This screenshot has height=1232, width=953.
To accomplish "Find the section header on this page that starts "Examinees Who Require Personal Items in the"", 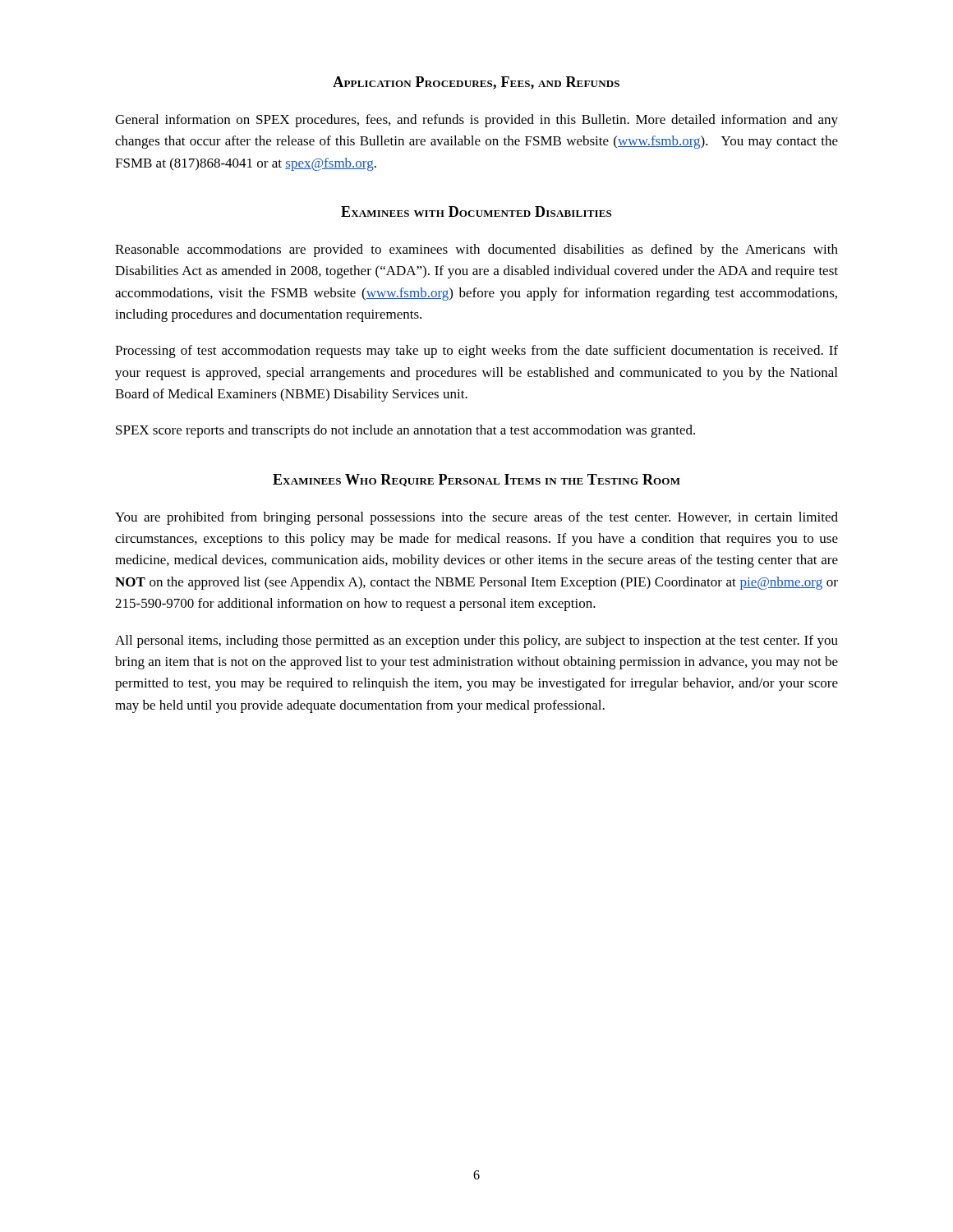I will 476,479.
